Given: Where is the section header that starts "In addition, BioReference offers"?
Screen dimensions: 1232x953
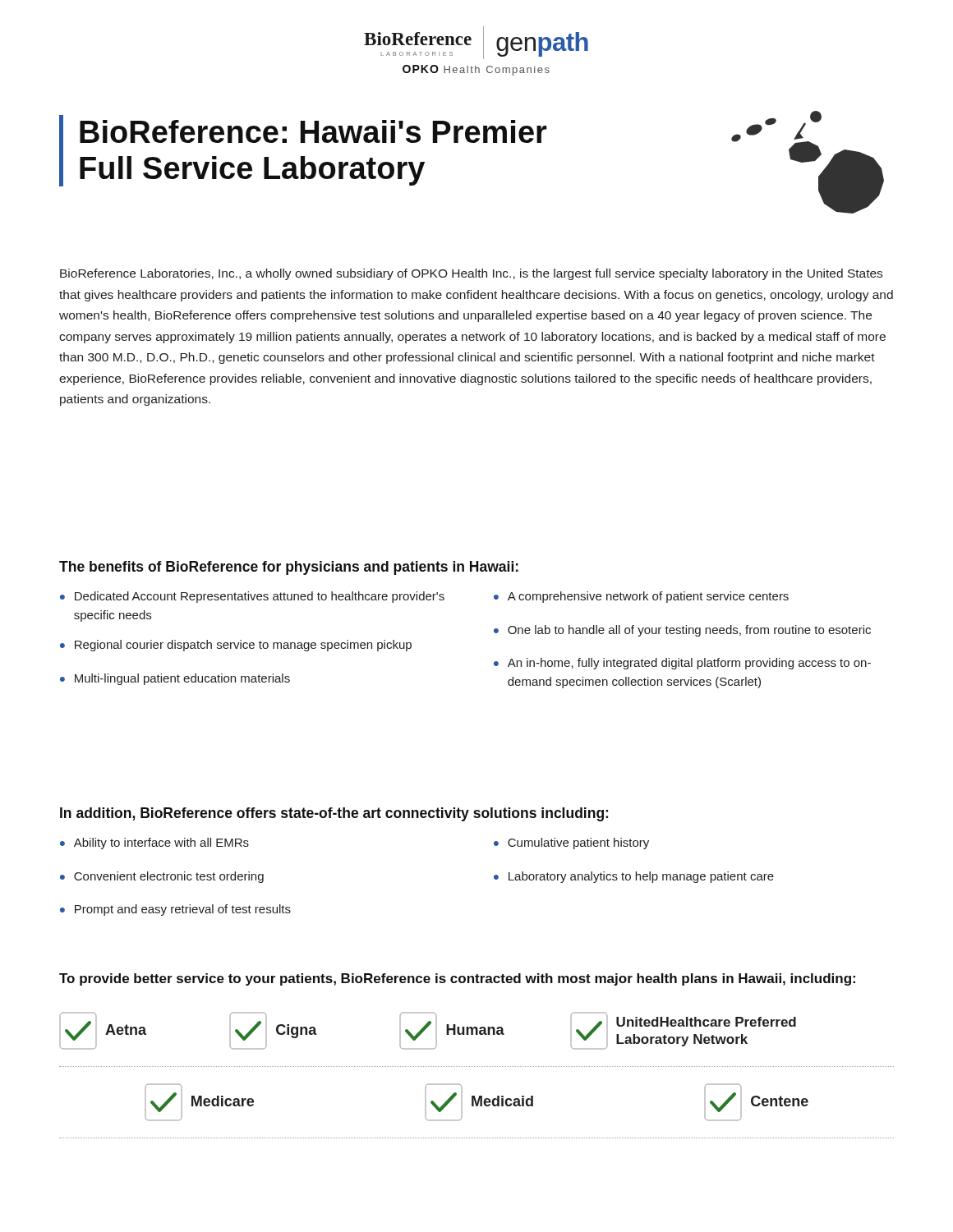Looking at the screenshot, I should pos(476,813).
